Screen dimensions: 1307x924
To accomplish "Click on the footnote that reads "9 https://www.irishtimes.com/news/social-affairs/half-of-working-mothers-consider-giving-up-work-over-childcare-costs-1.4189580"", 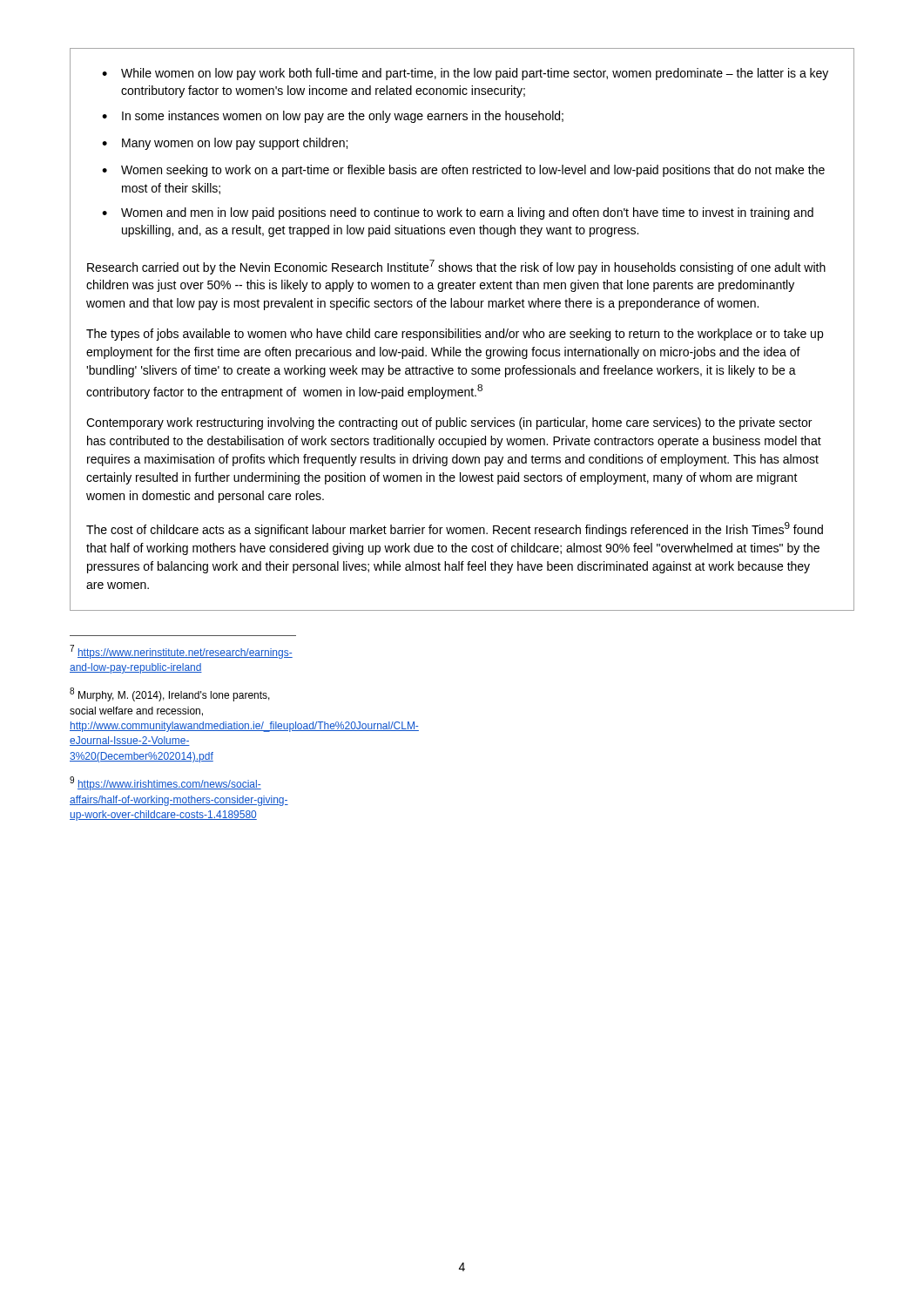I will (x=179, y=798).
